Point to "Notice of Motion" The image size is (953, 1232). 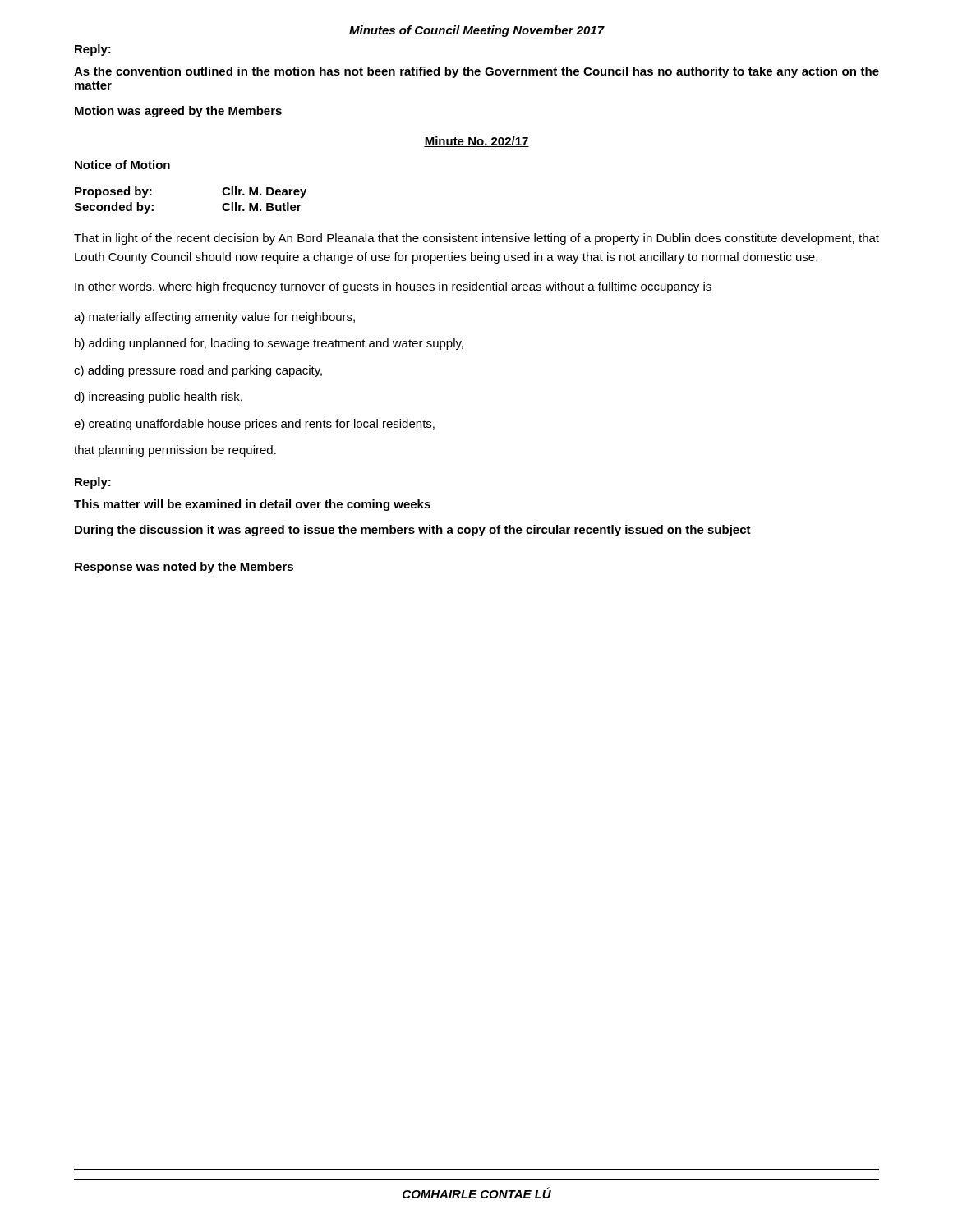(x=122, y=165)
